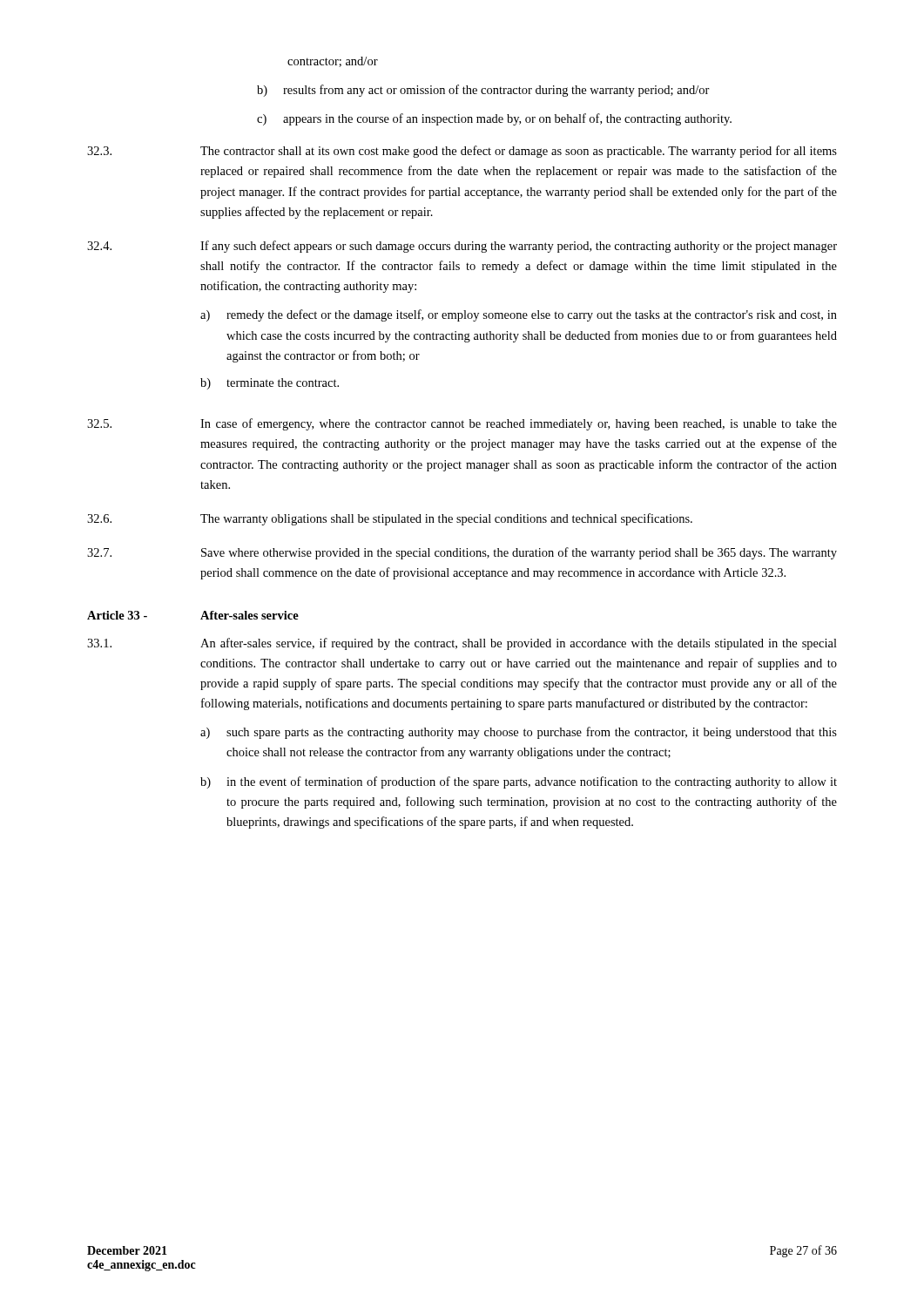Find "contractor; and/or" on this page
The height and width of the screenshot is (1307, 924).
pos(332,61)
